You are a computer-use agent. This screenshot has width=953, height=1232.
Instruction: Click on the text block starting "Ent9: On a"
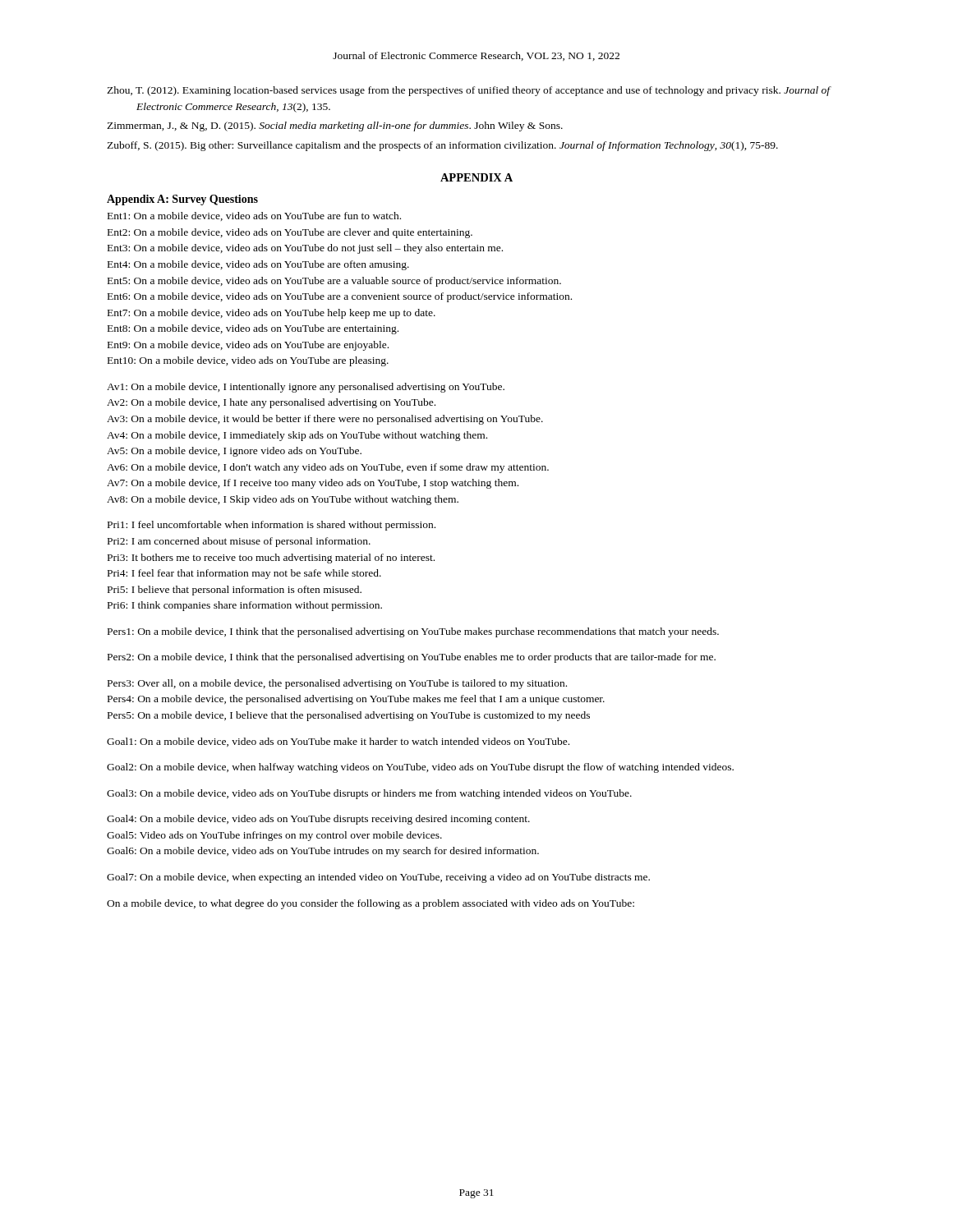[x=248, y=344]
